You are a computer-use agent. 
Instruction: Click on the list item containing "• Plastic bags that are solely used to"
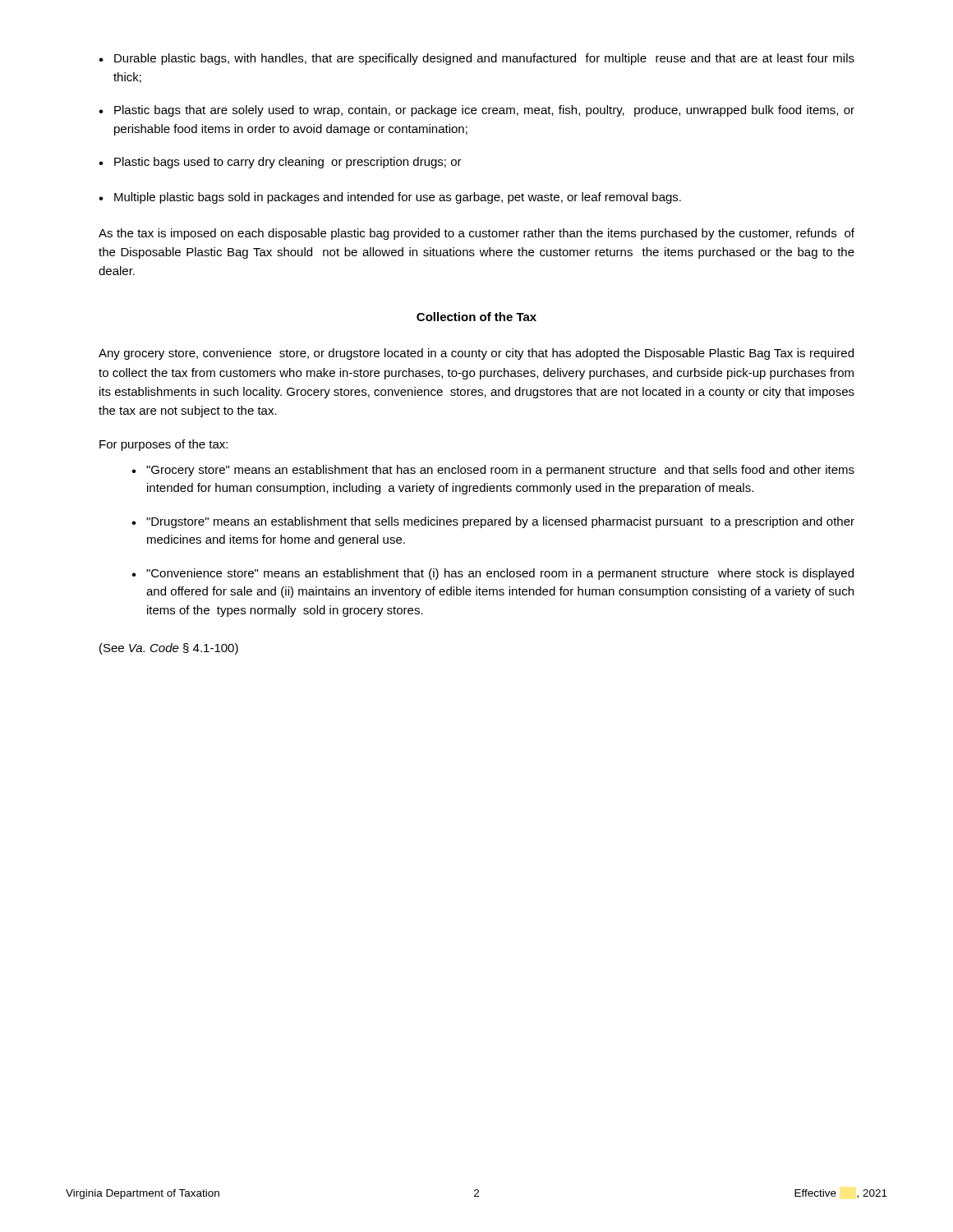[x=476, y=120]
